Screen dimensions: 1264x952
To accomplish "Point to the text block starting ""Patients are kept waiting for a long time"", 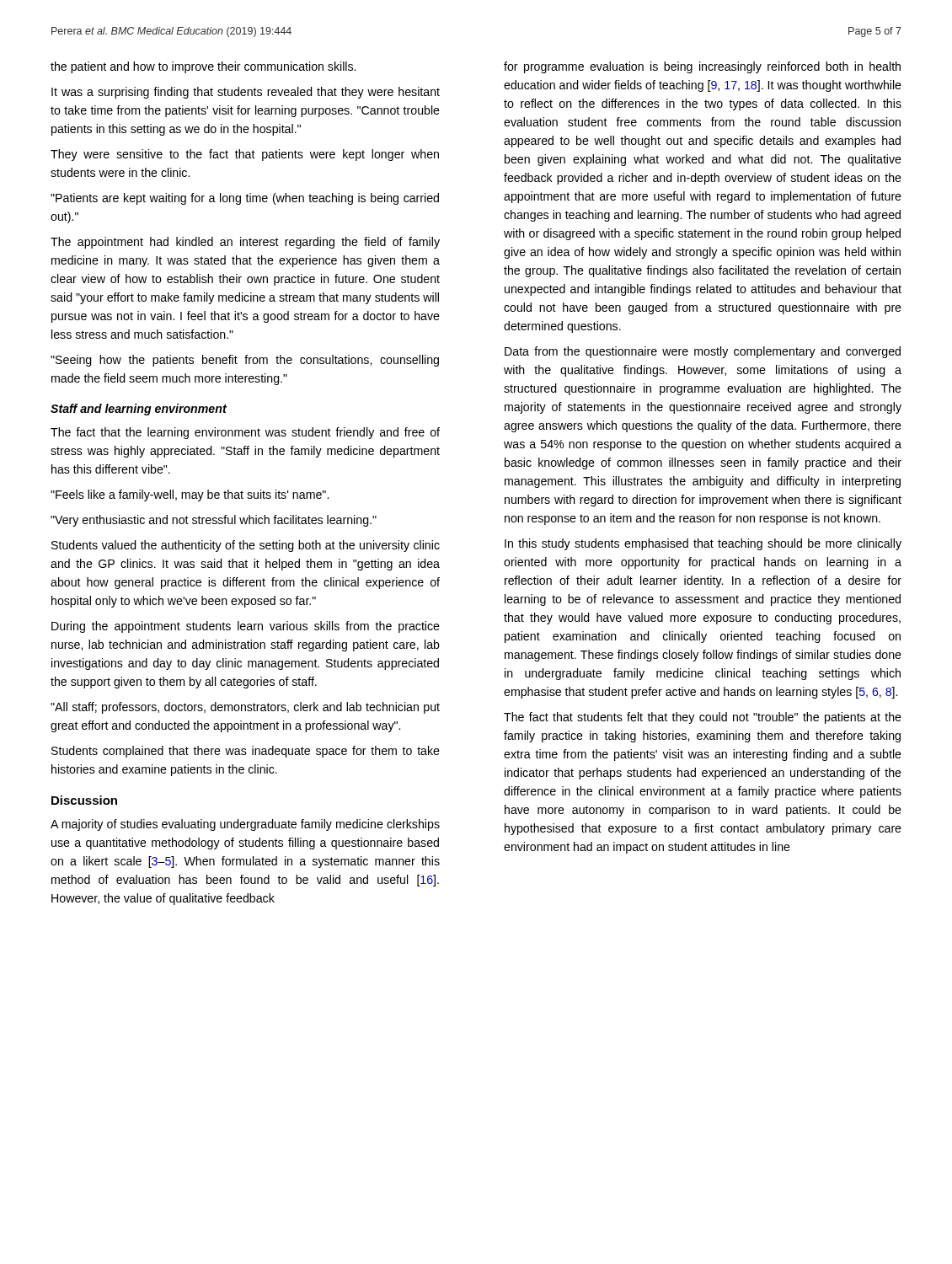I will click(x=245, y=207).
